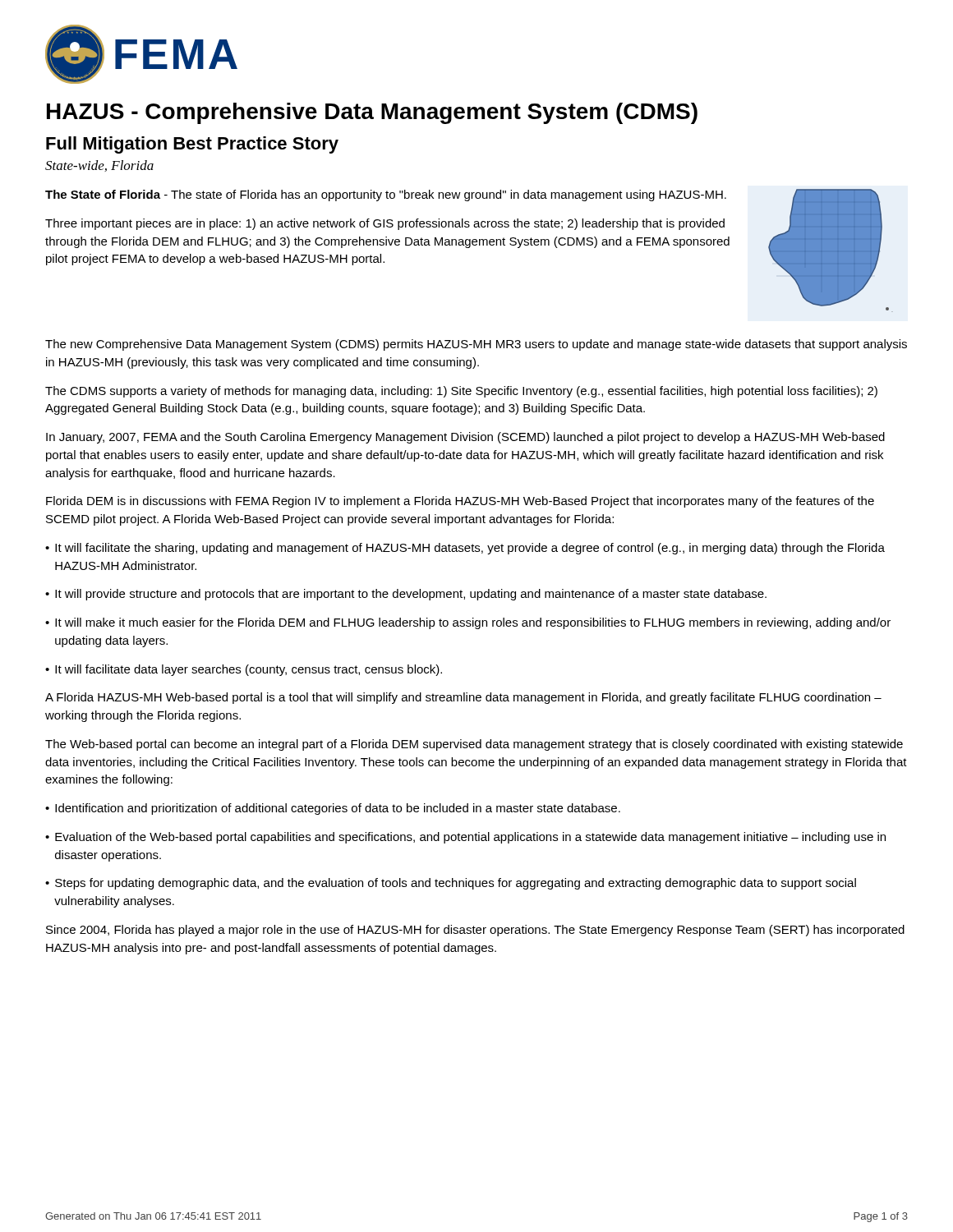Navigate to the text starting "• It will facilitate the sharing, updating and"

[x=476, y=556]
